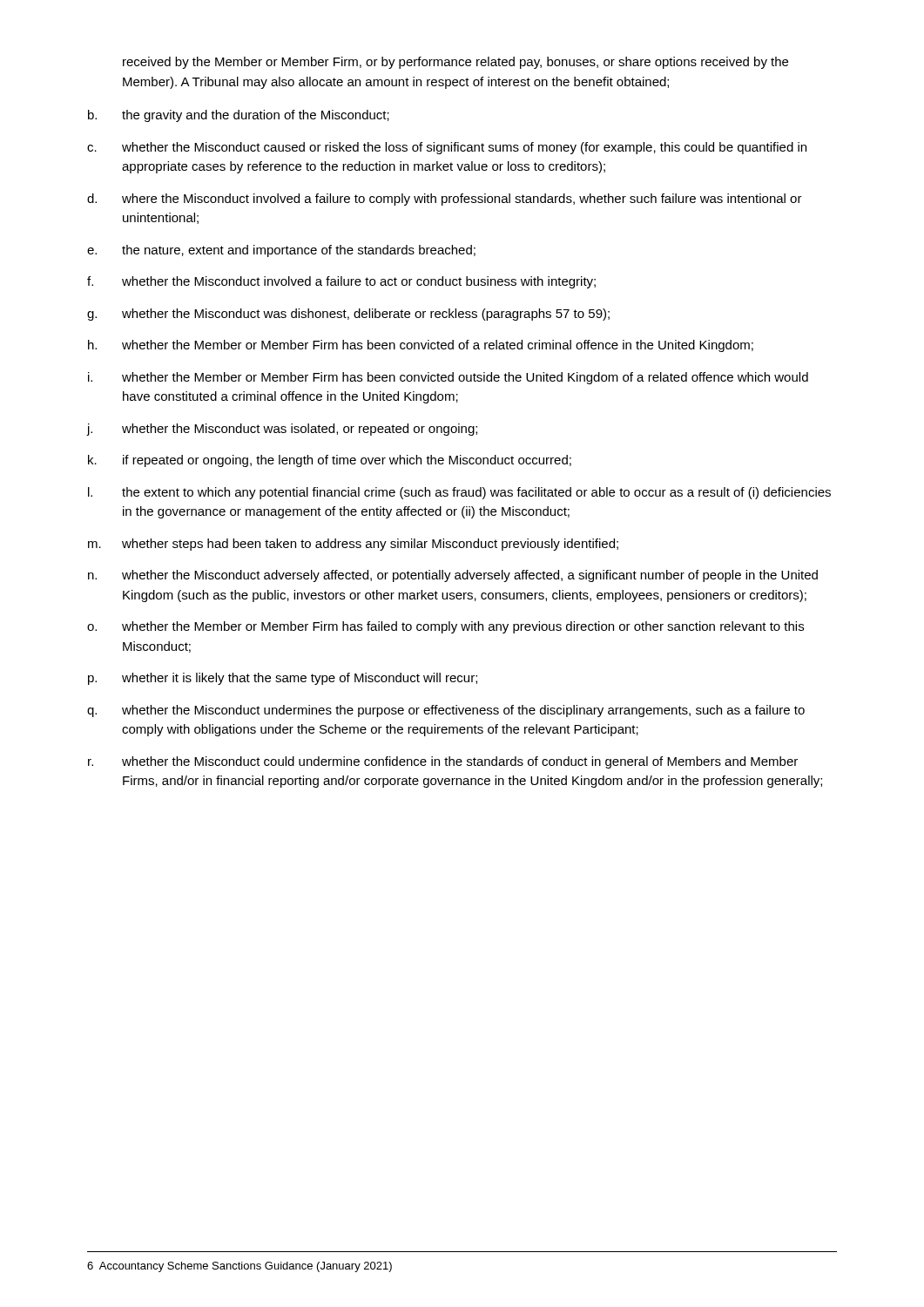Locate the list item that says "n. whether the Misconduct adversely"
The height and width of the screenshot is (1307, 924).
click(462, 585)
